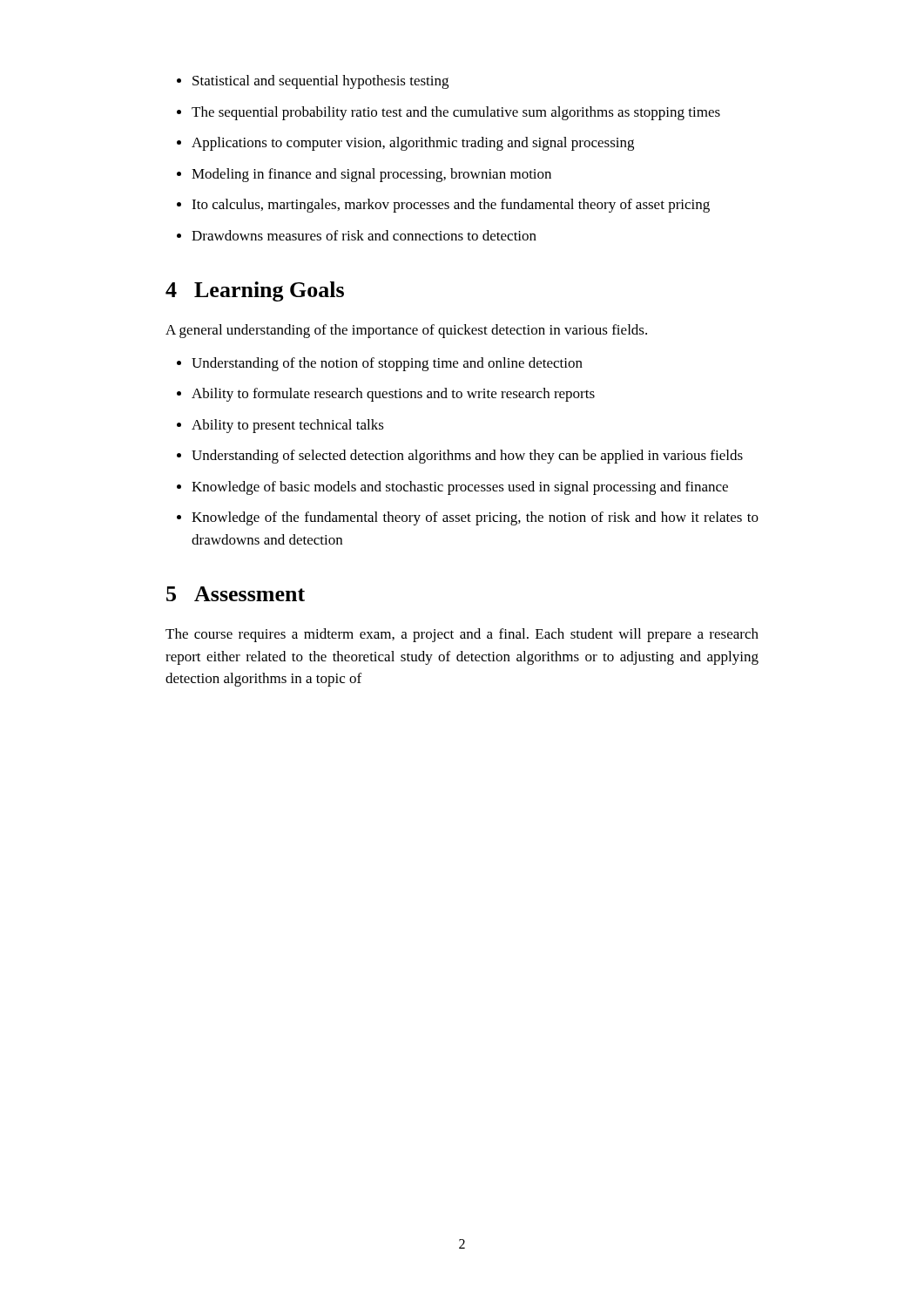Navigate to the passage starting "Applications to computer vision, algorithmic trading and"
The width and height of the screenshot is (924, 1307).
click(413, 142)
